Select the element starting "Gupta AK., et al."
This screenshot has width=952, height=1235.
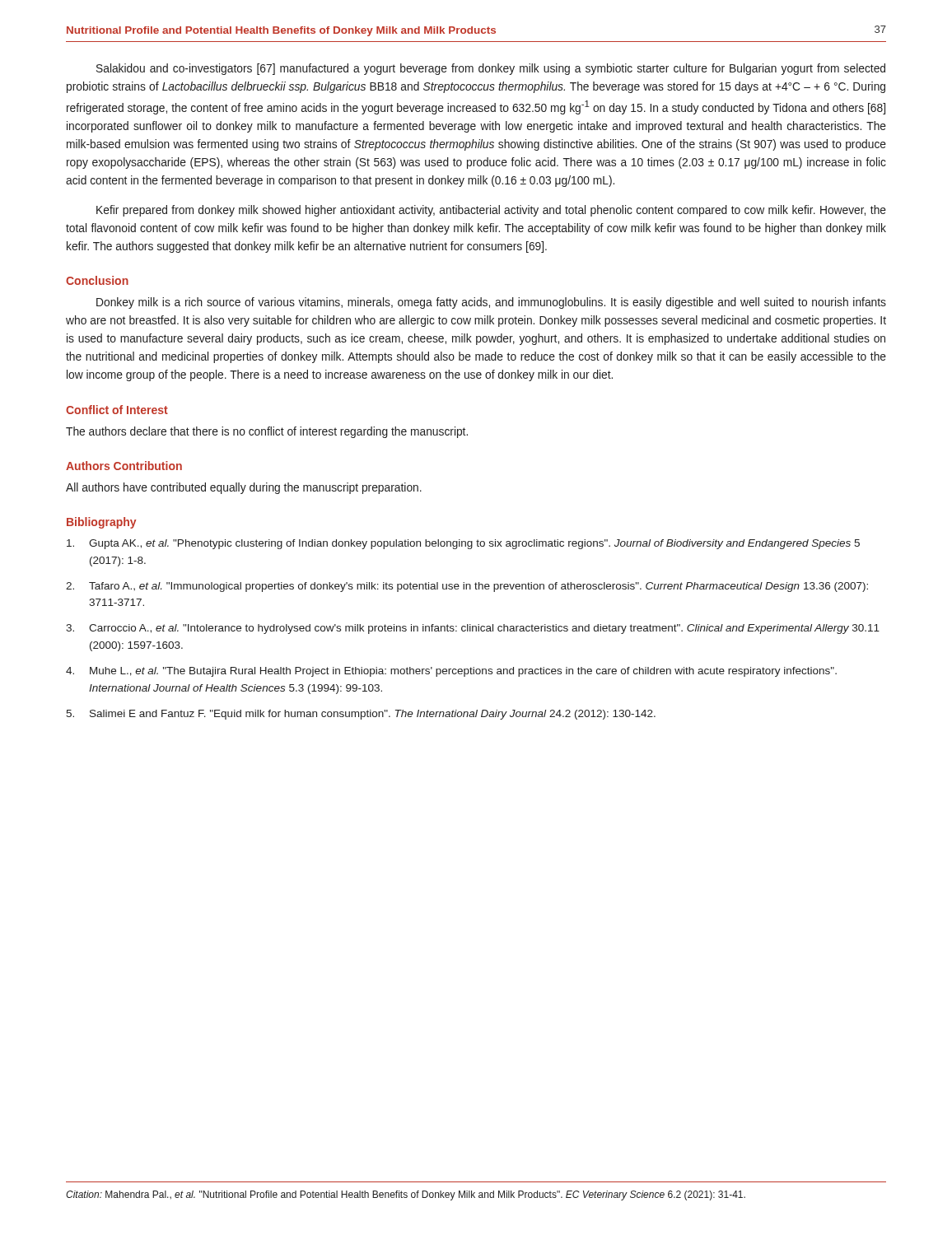pos(476,552)
